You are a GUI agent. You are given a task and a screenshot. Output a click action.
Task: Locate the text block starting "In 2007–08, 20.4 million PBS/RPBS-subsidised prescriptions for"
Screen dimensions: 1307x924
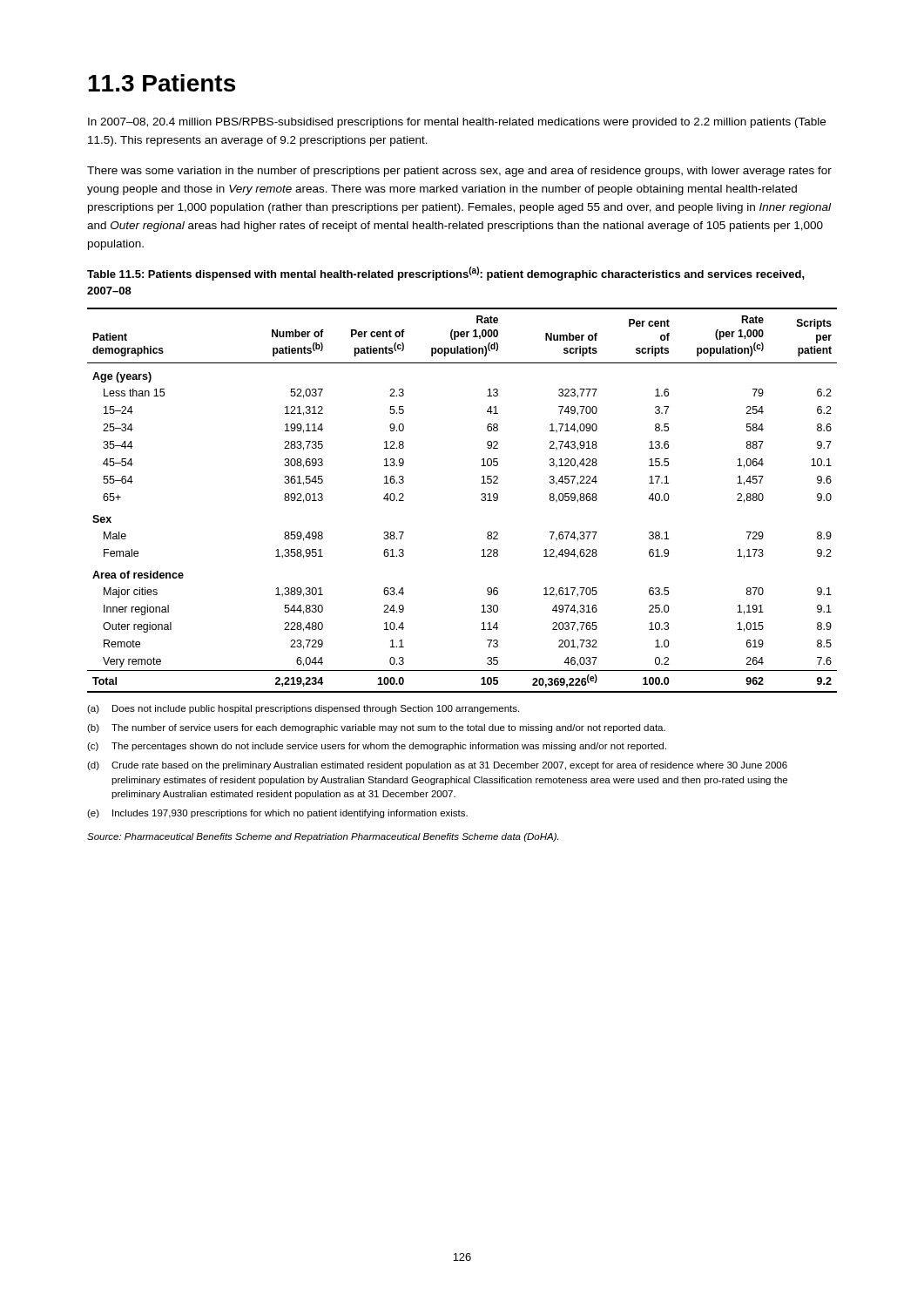point(457,131)
